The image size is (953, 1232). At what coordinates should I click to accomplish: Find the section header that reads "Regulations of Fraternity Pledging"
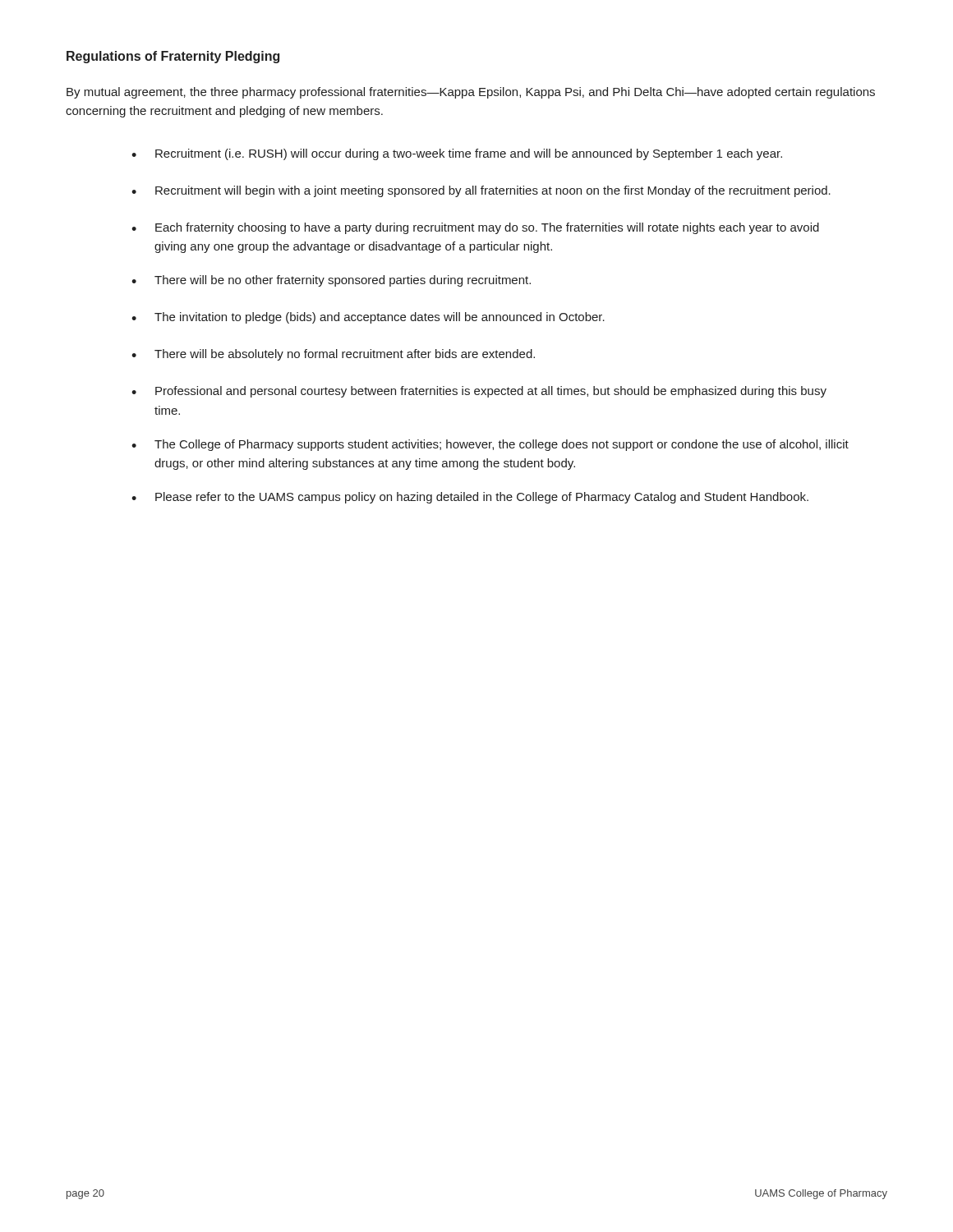click(x=173, y=56)
